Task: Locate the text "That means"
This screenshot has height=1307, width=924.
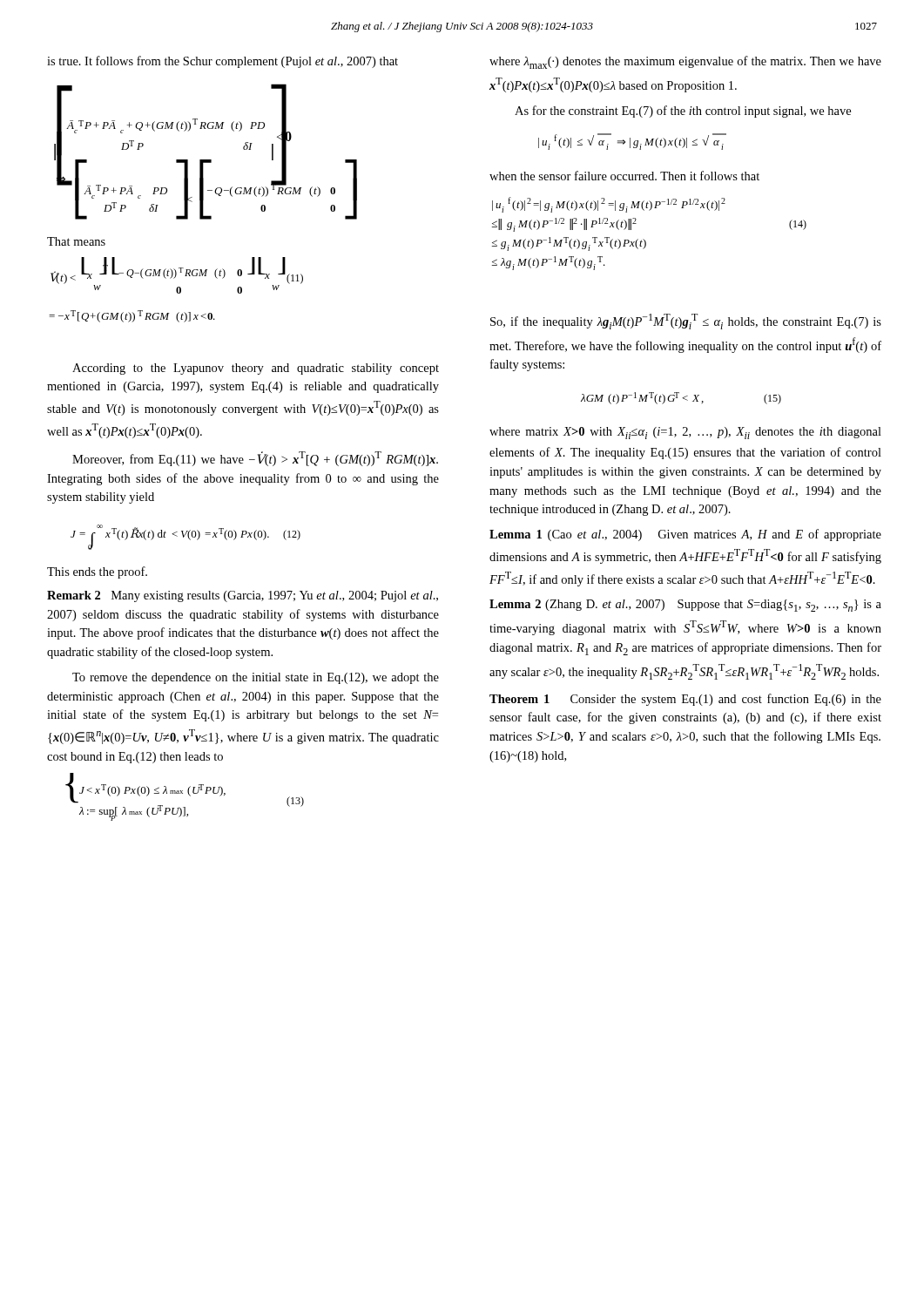Action: pyautogui.click(x=76, y=241)
